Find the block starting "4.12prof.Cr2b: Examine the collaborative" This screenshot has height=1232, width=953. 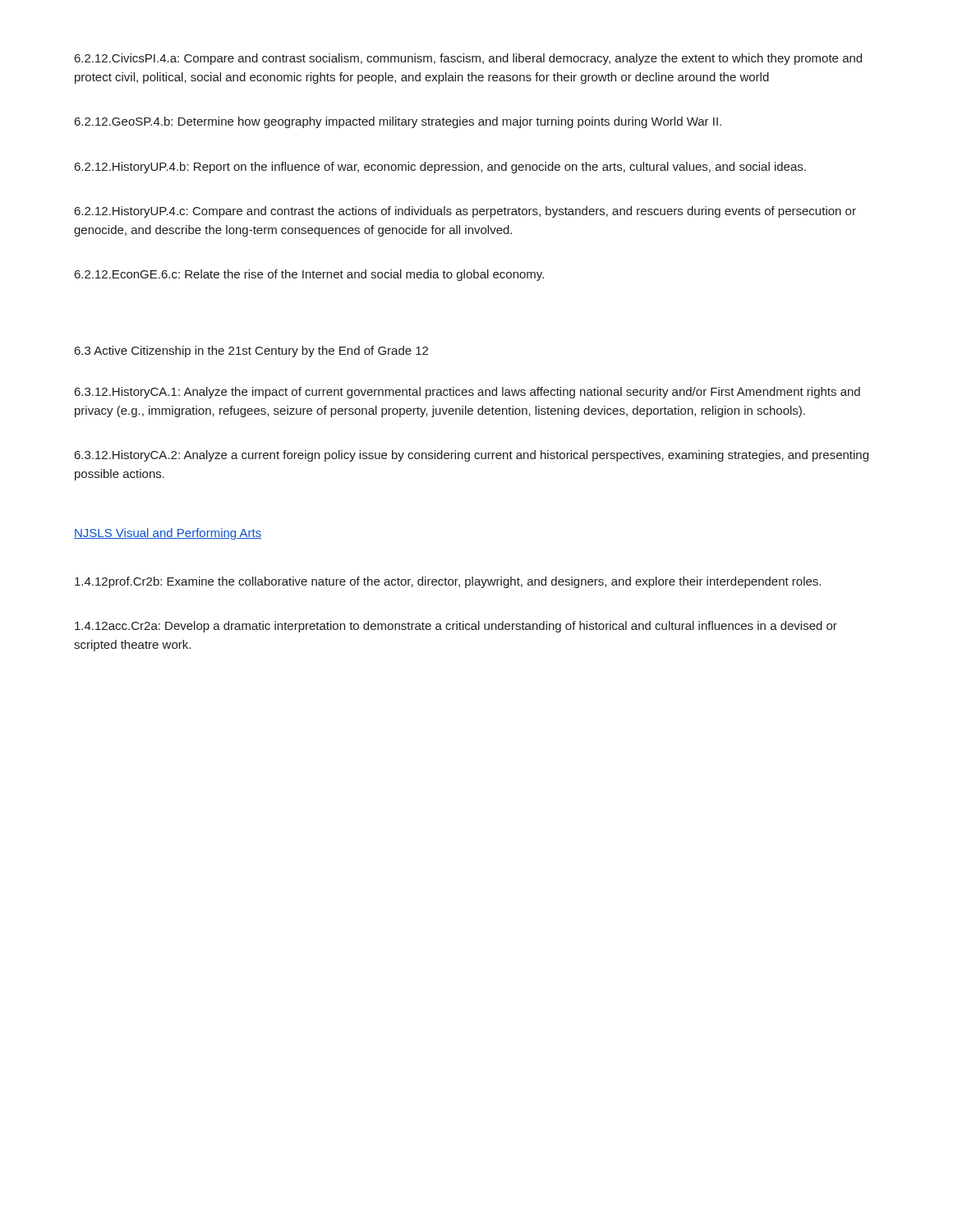[448, 581]
